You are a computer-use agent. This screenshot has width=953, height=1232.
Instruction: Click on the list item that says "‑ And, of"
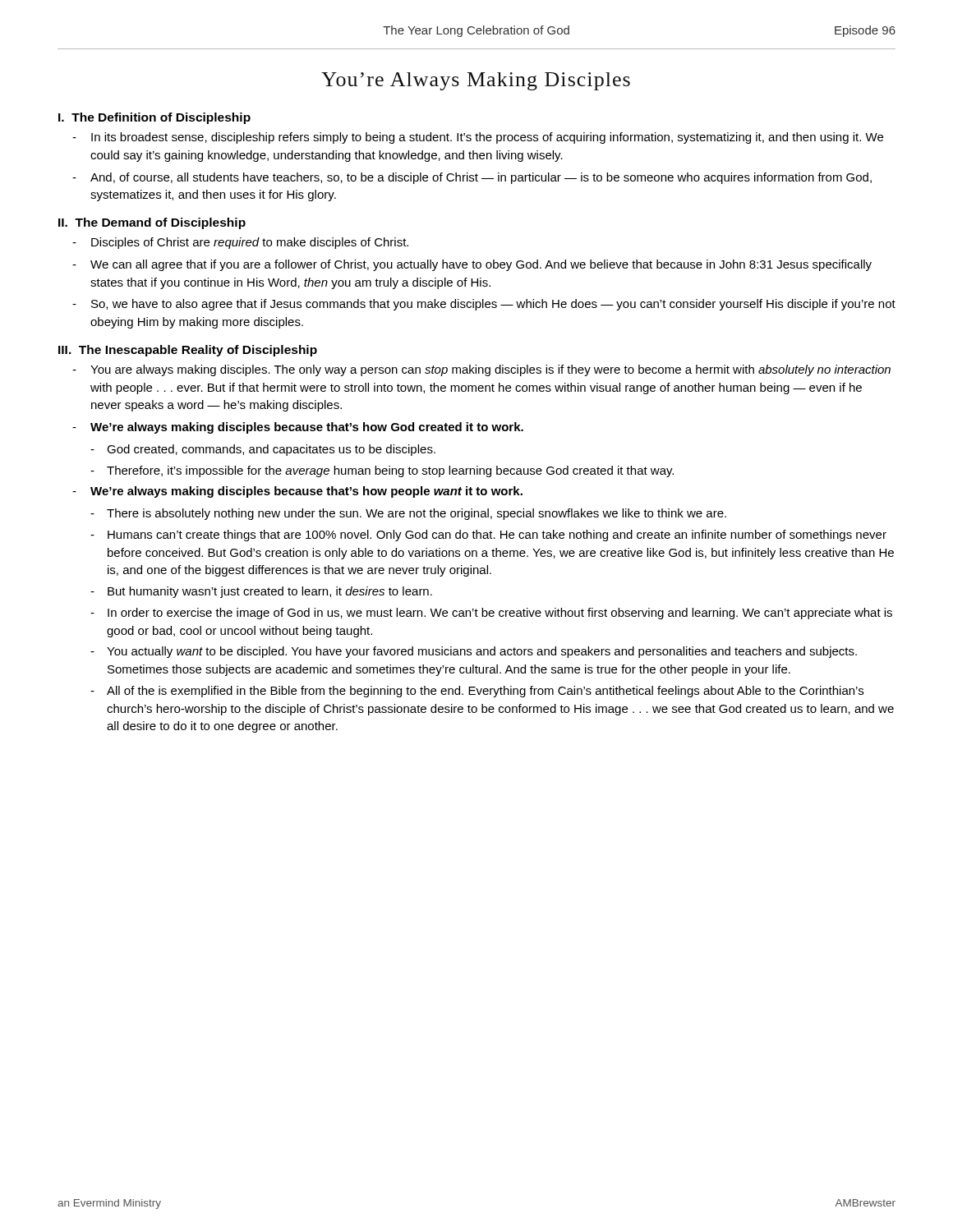(x=484, y=186)
